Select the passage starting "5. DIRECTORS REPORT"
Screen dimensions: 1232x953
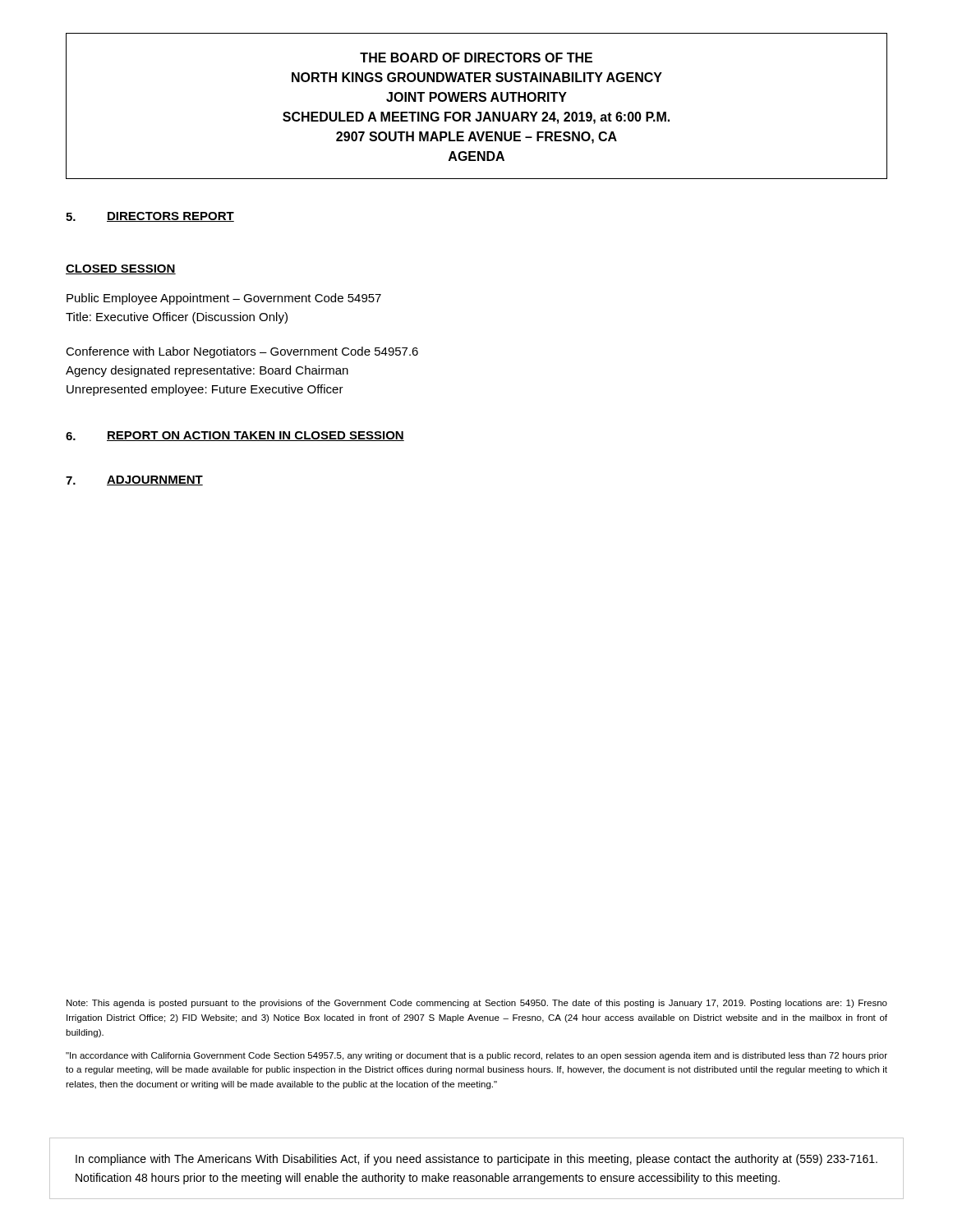(150, 216)
